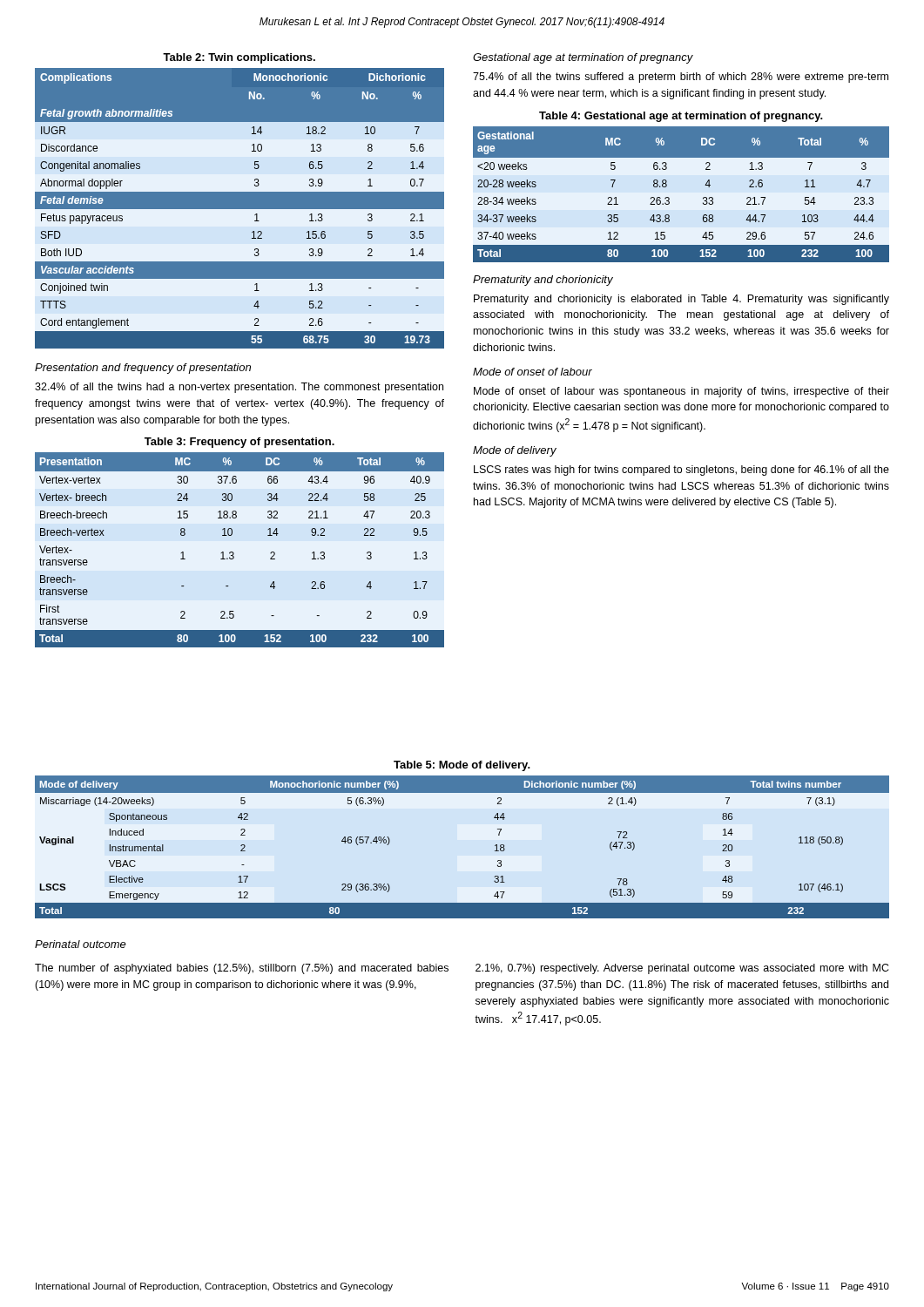The height and width of the screenshot is (1307, 924).
Task: Point to the region starting "Presentation and frequency of presentation"
Action: (143, 367)
